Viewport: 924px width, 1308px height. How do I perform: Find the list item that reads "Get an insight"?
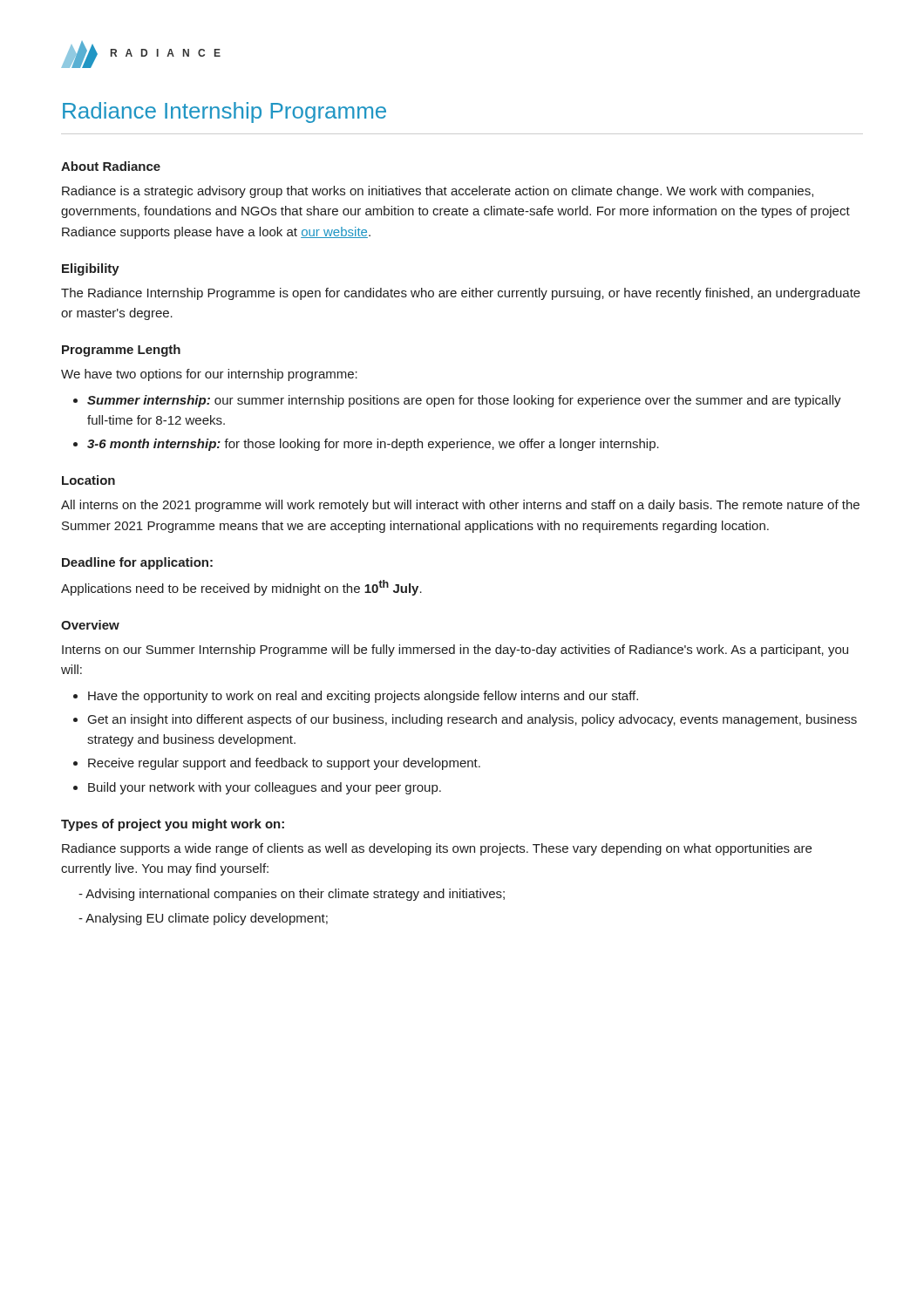pos(472,729)
